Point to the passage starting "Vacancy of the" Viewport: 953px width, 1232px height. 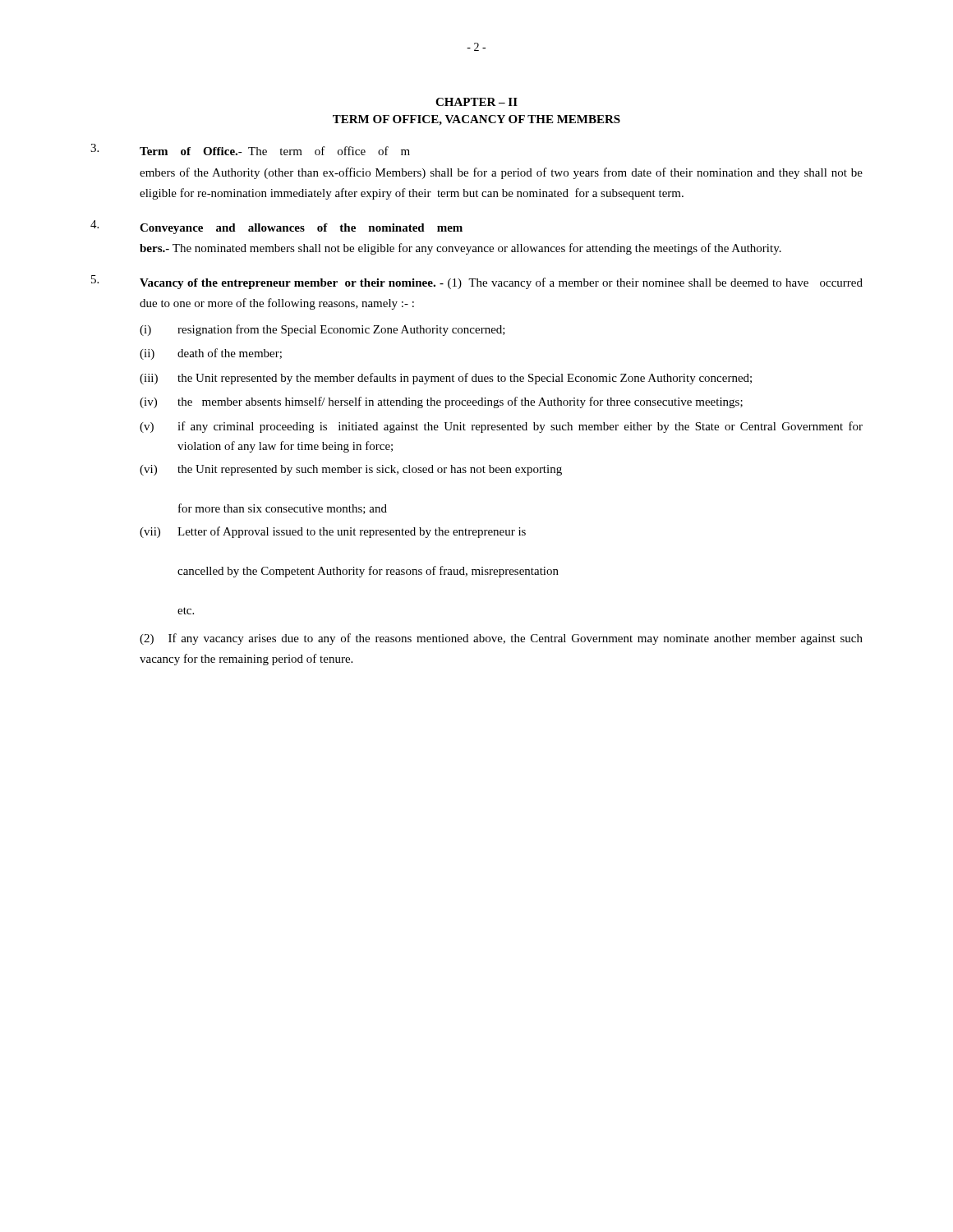click(x=476, y=471)
